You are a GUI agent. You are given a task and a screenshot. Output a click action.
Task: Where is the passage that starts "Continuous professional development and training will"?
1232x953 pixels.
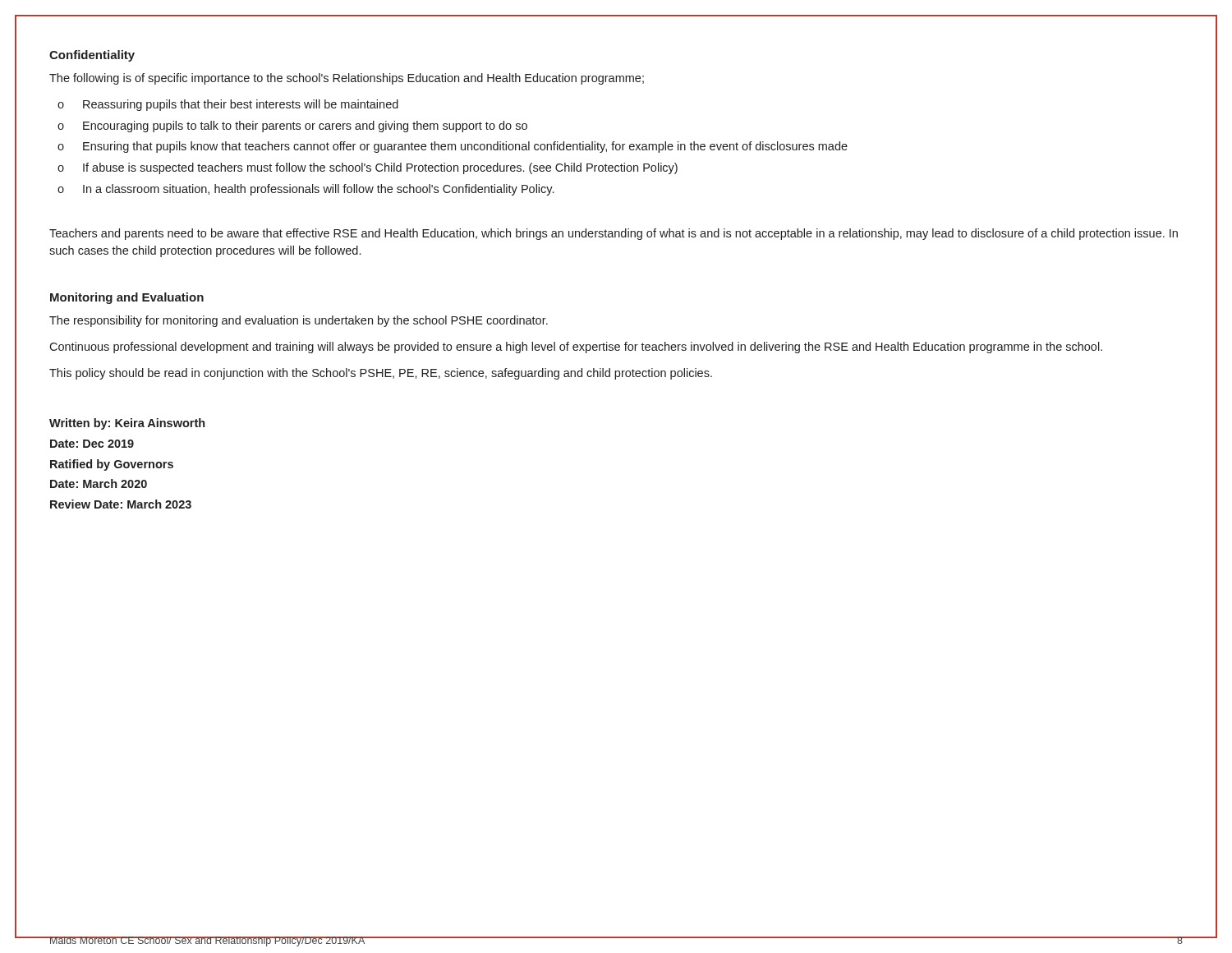coord(576,347)
